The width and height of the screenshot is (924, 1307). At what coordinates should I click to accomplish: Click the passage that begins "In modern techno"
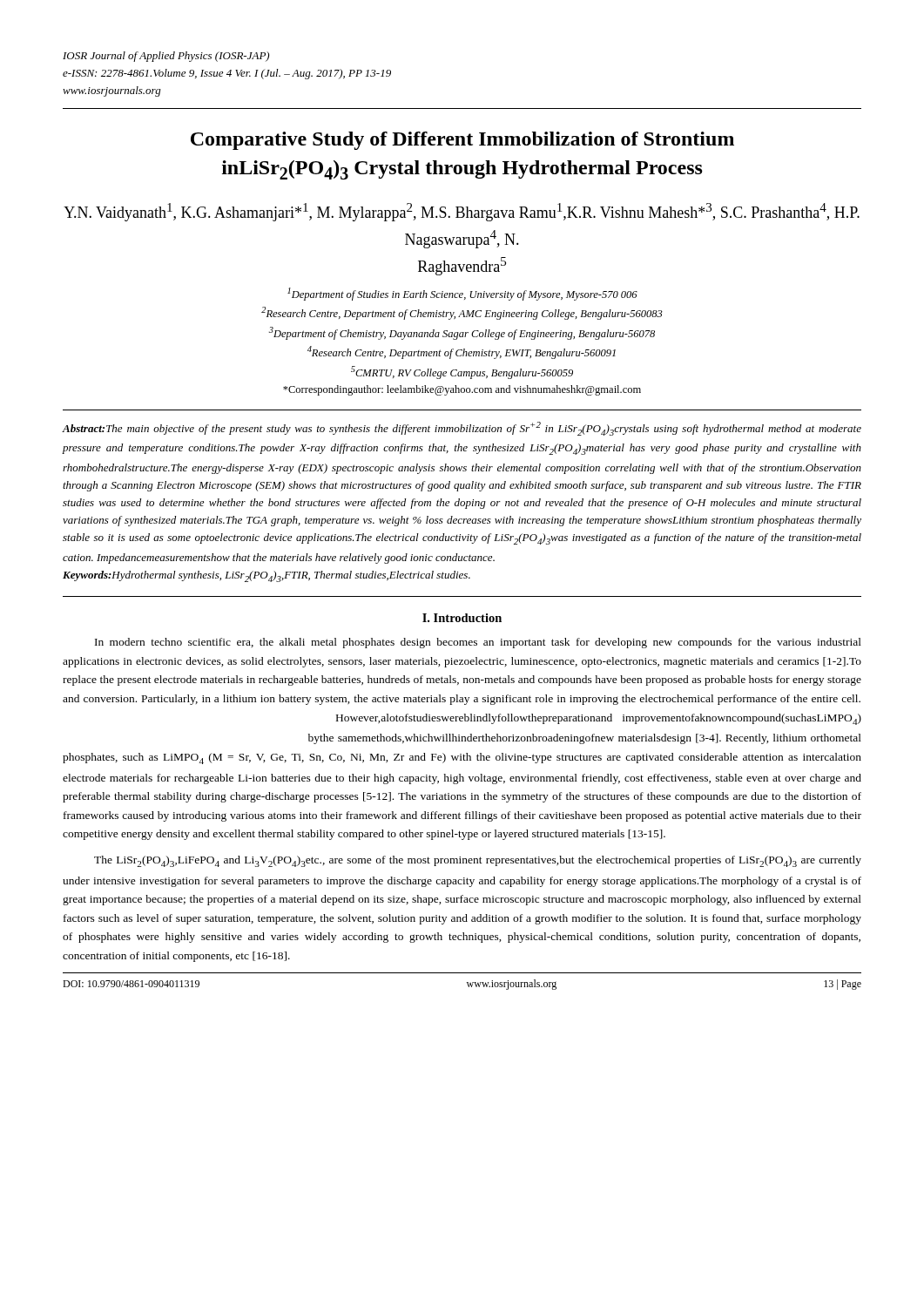coord(462,738)
